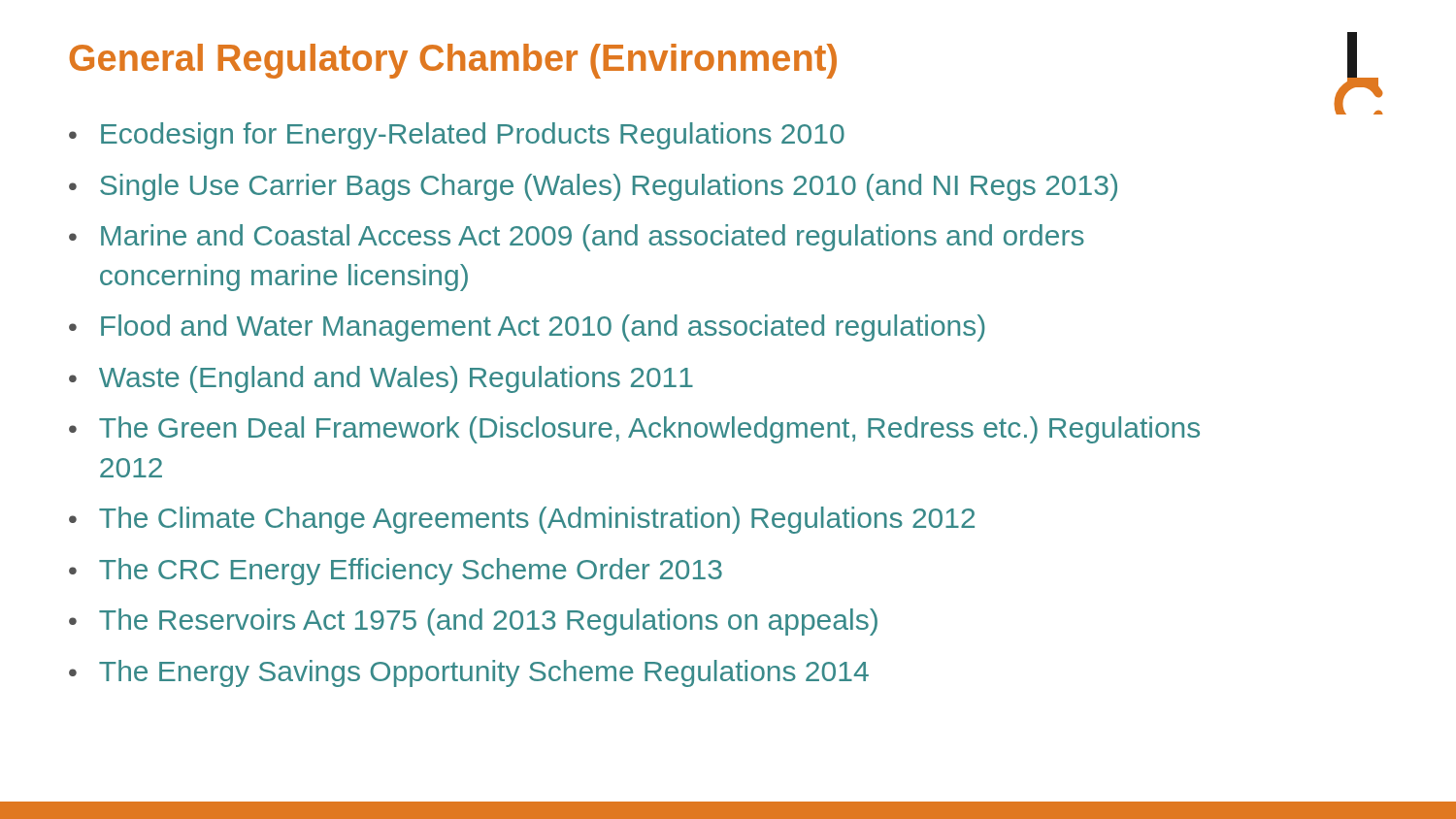Screen dimensions: 819x1456
Task: Find the block starting "• The Energy Savings Opportunity Scheme"
Action: [728, 671]
